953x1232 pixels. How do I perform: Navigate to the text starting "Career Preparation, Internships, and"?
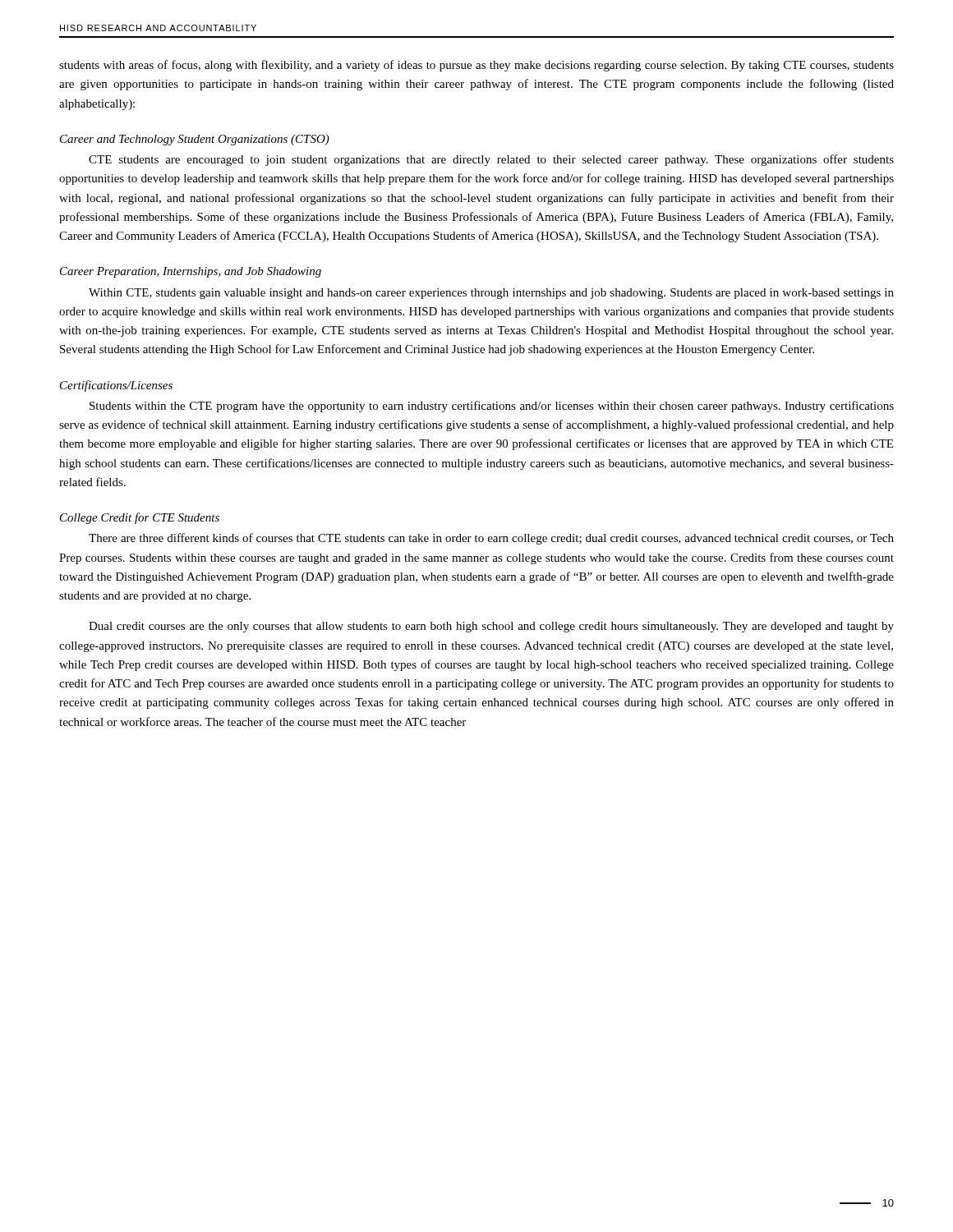[190, 271]
